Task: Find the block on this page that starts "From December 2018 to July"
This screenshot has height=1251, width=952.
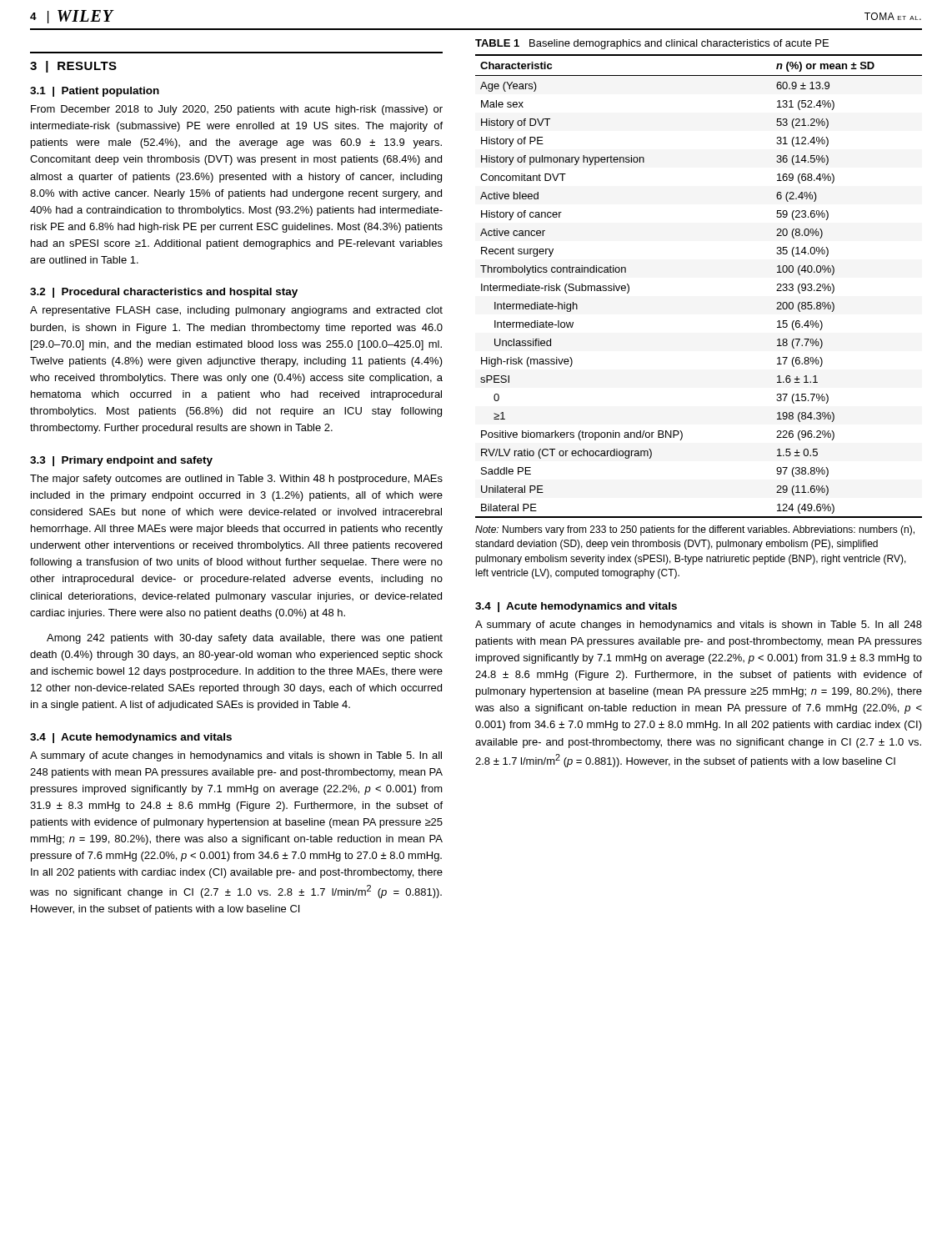Action: click(236, 184)
